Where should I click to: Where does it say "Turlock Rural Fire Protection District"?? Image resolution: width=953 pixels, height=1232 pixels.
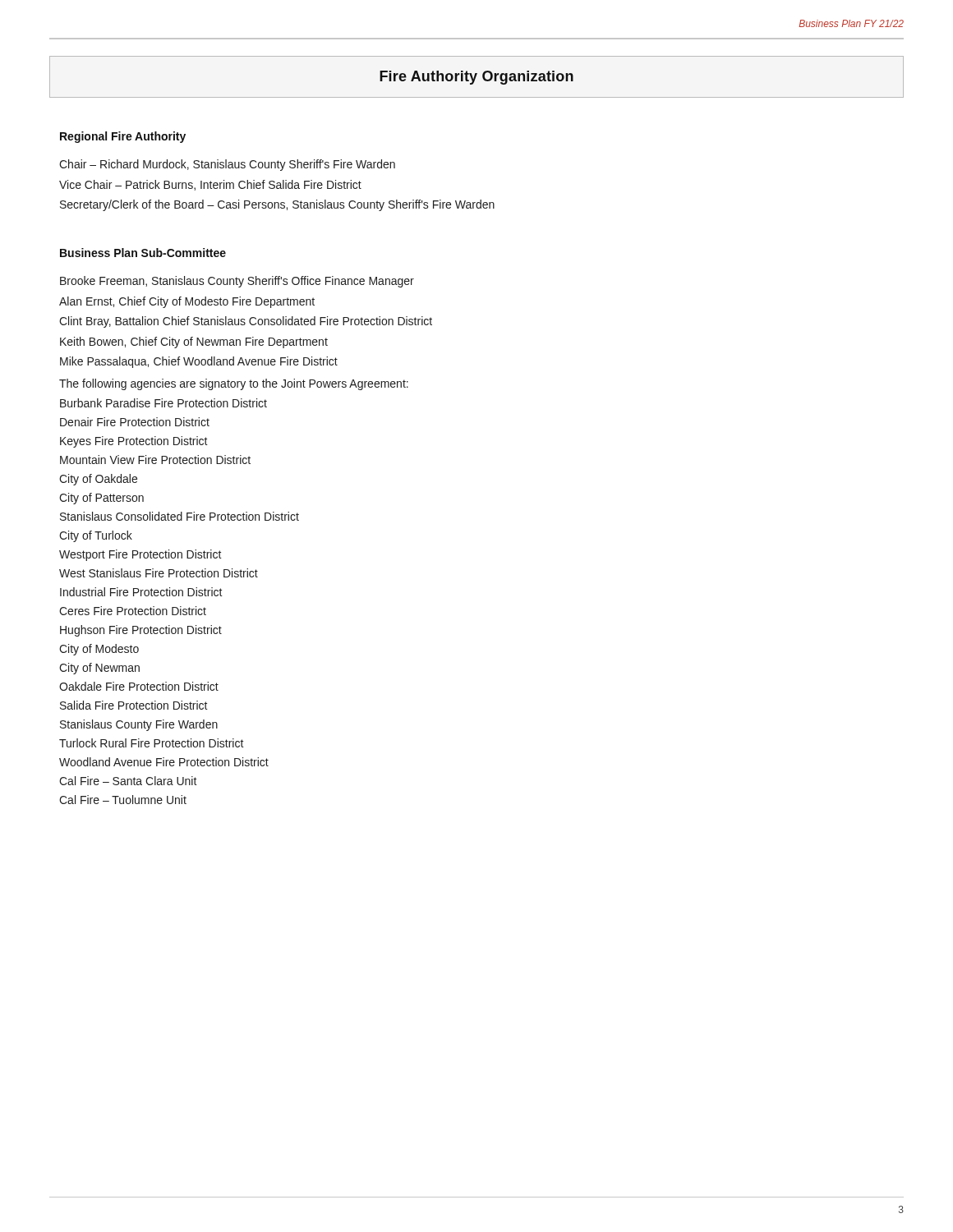pos(151,743)
